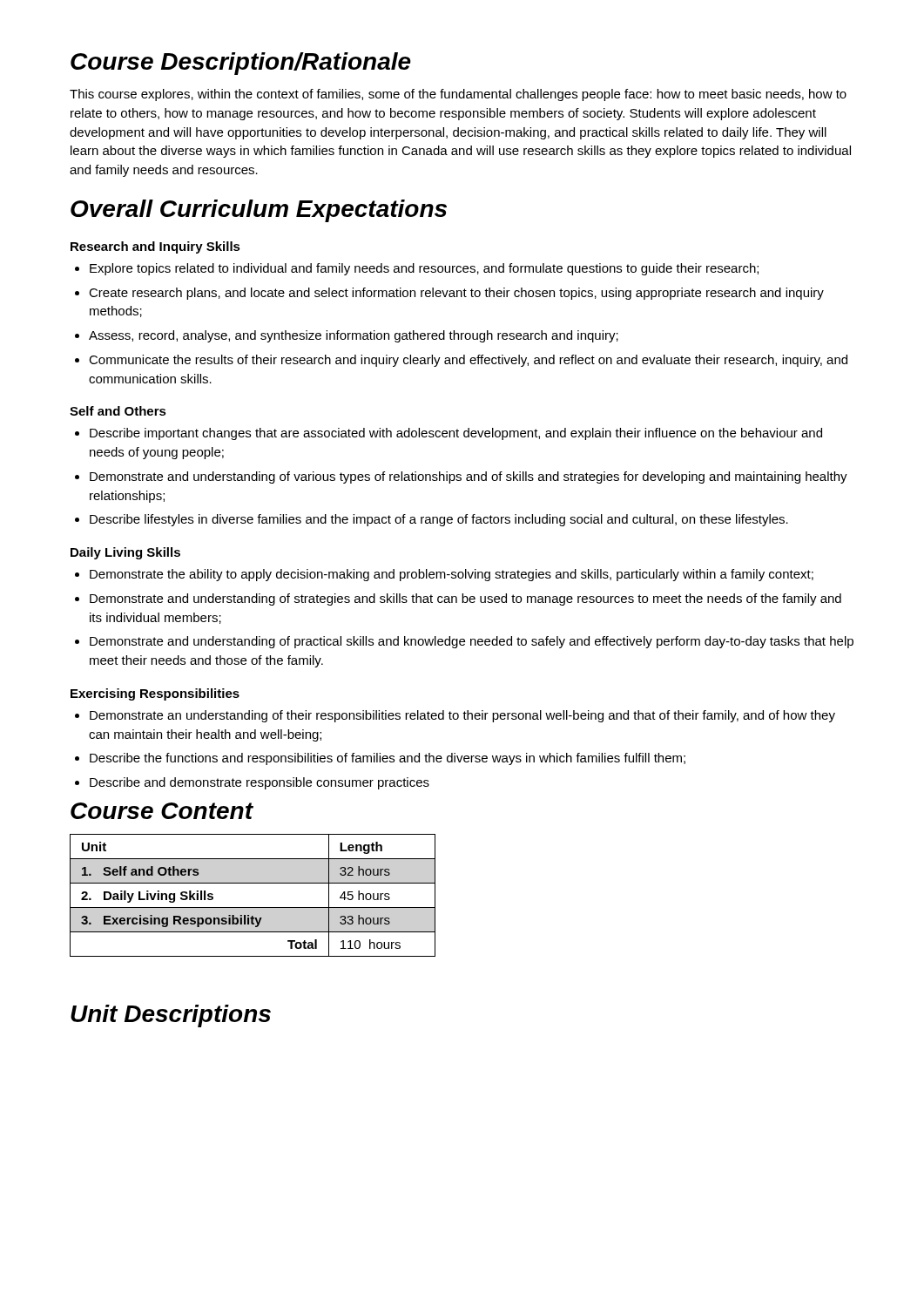
Task: Locate the block of text that opens with "Create research plans, and locate and"
Action: click(x=462, y=302)
